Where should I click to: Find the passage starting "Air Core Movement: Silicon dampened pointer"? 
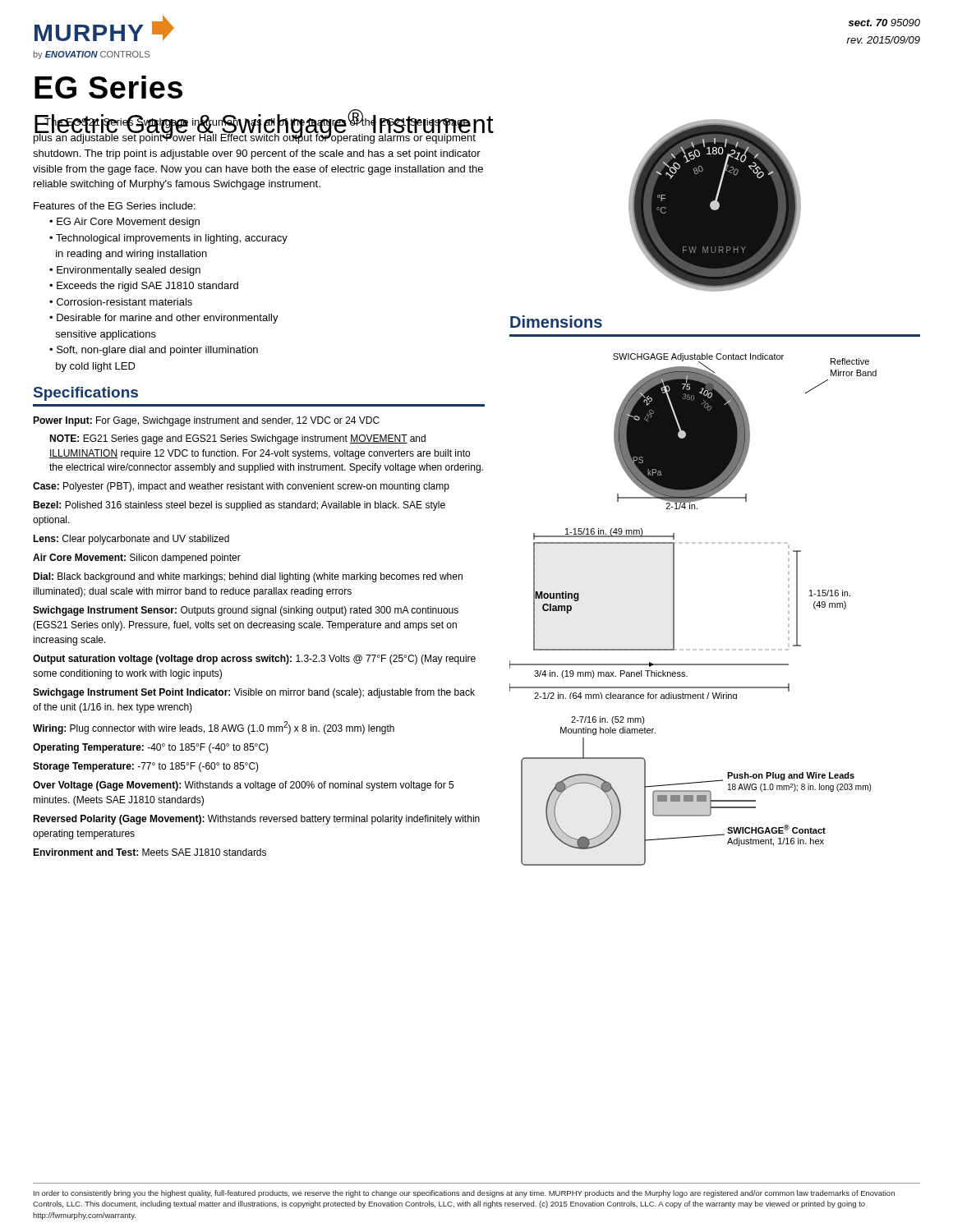click(x=137, y=558)
